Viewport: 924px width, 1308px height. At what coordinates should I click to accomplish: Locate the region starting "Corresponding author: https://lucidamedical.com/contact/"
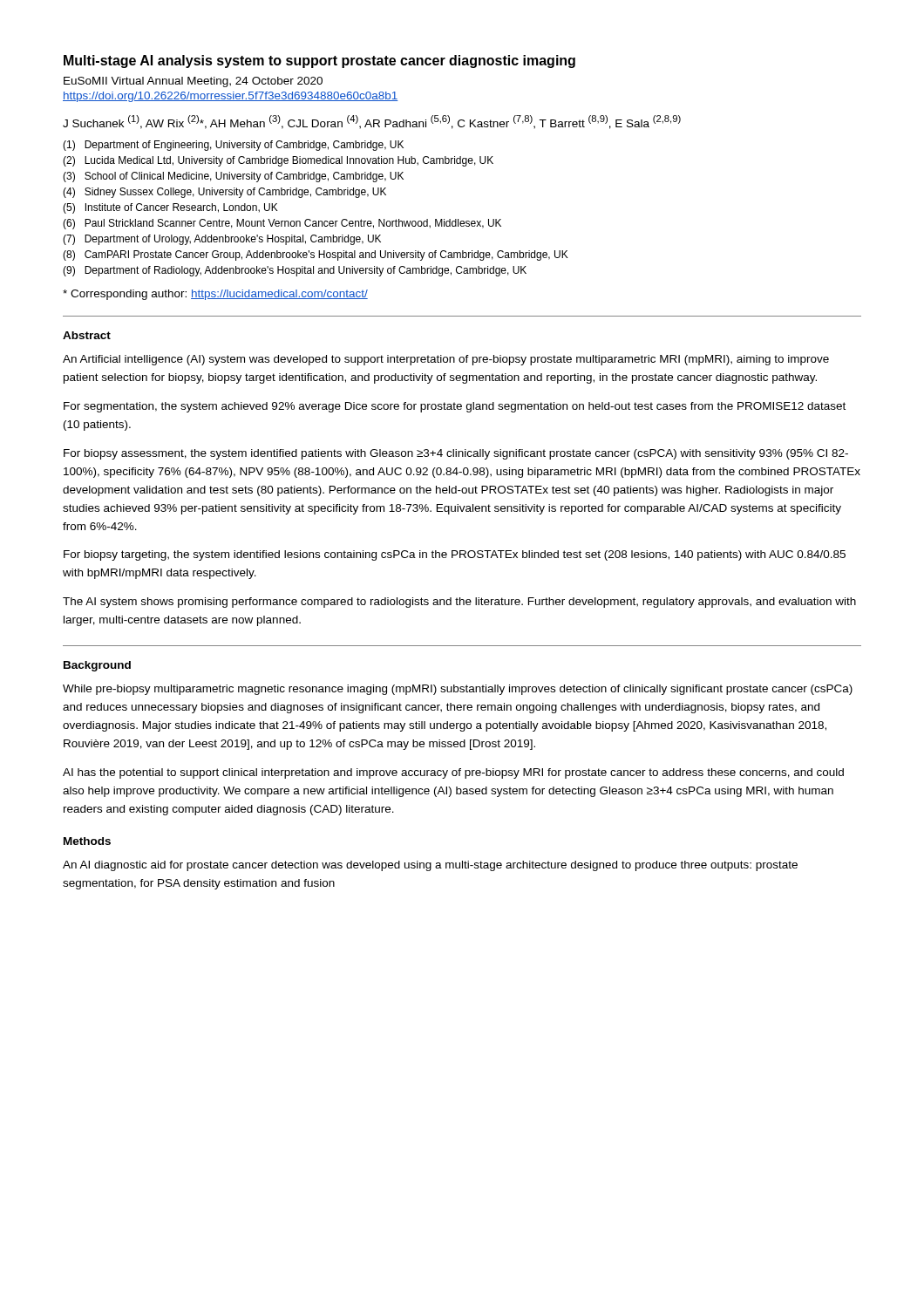[x=215, y=294]
